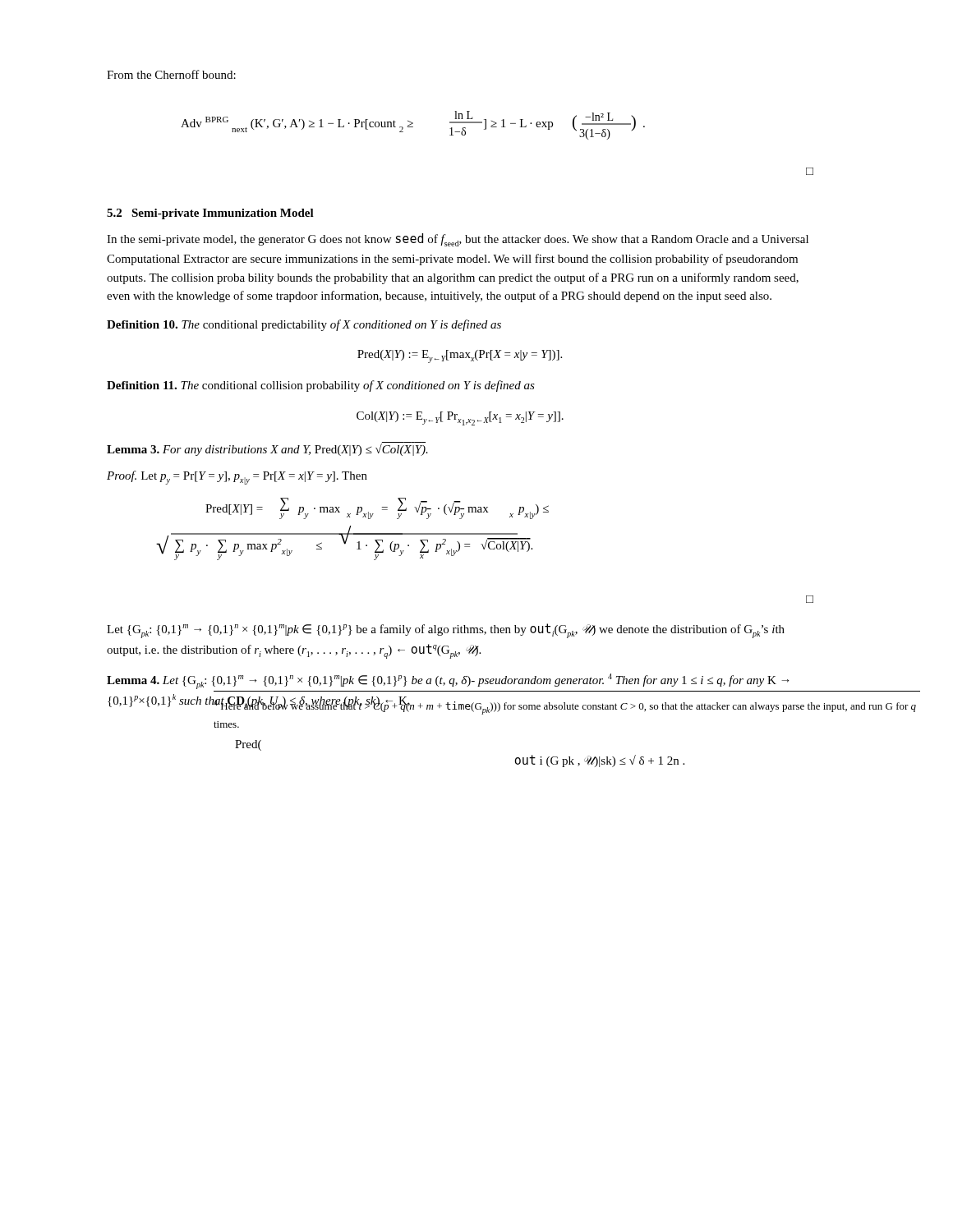
Task: Locate the text block that says "Definition 11. The"
Action: point(321,385)
